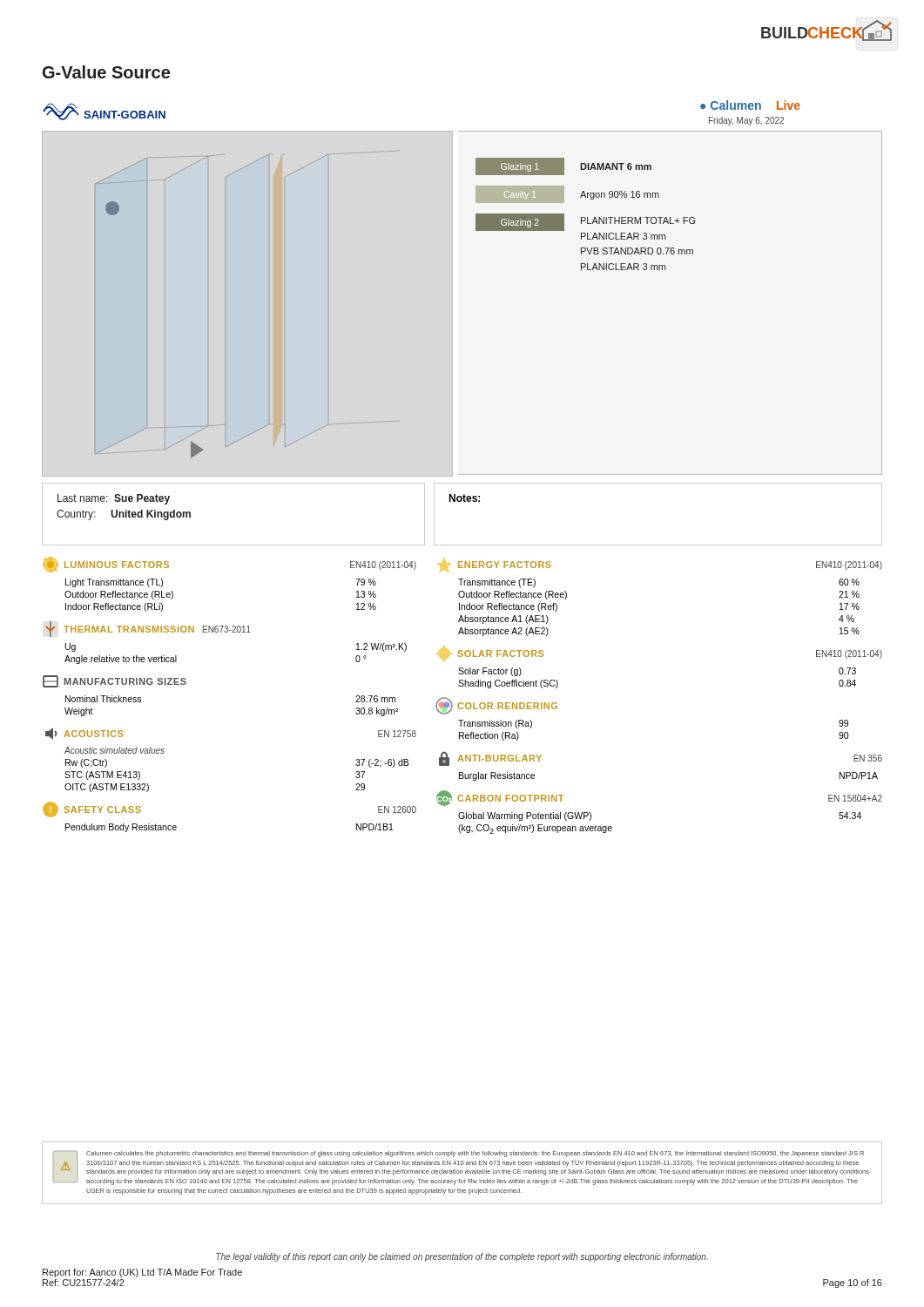924x1307 pixels.
Task: Select the passage starting "Last name: Sue"
Action: 114,499
